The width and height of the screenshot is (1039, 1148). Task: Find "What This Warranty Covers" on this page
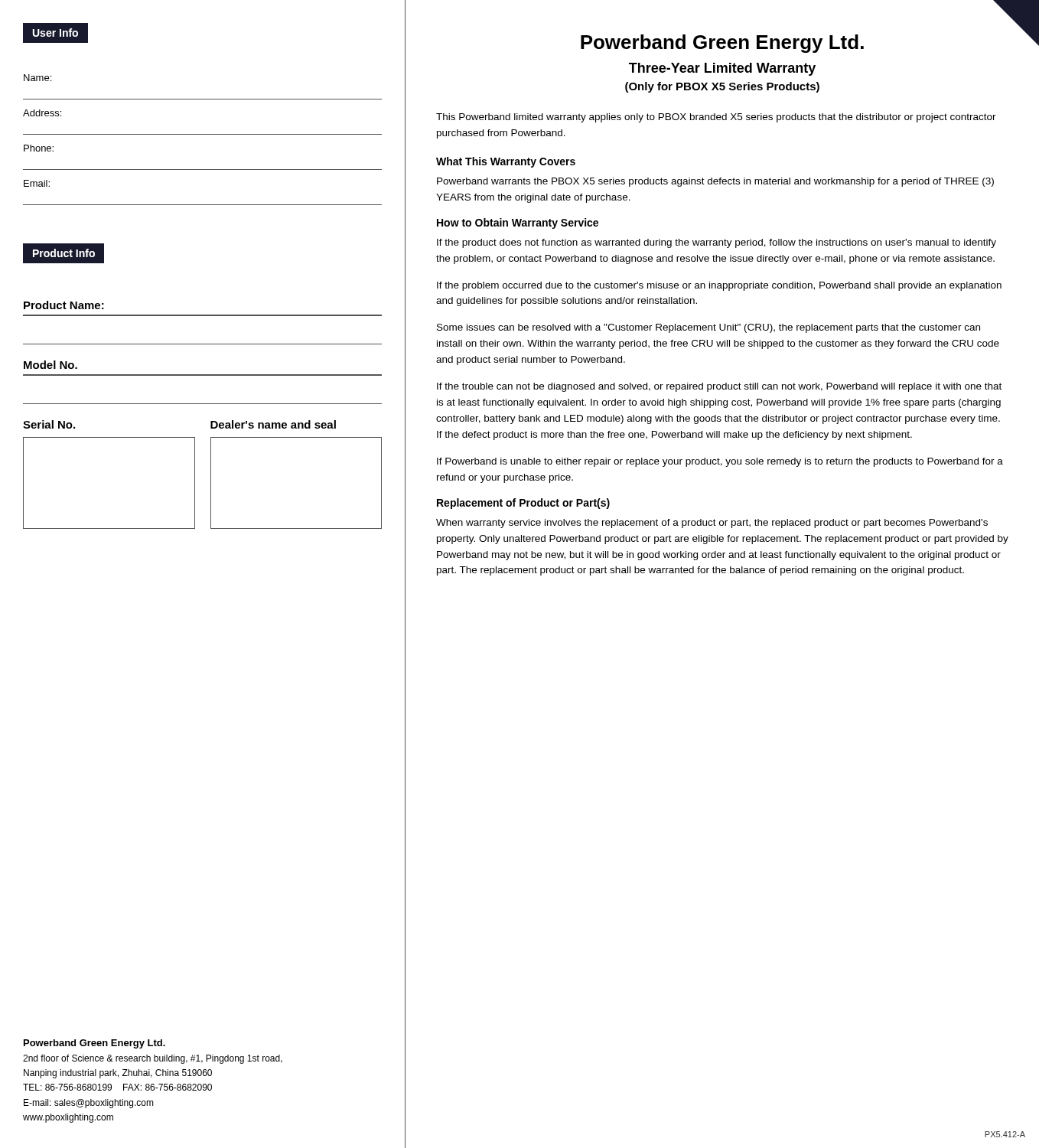coord(506,161)
